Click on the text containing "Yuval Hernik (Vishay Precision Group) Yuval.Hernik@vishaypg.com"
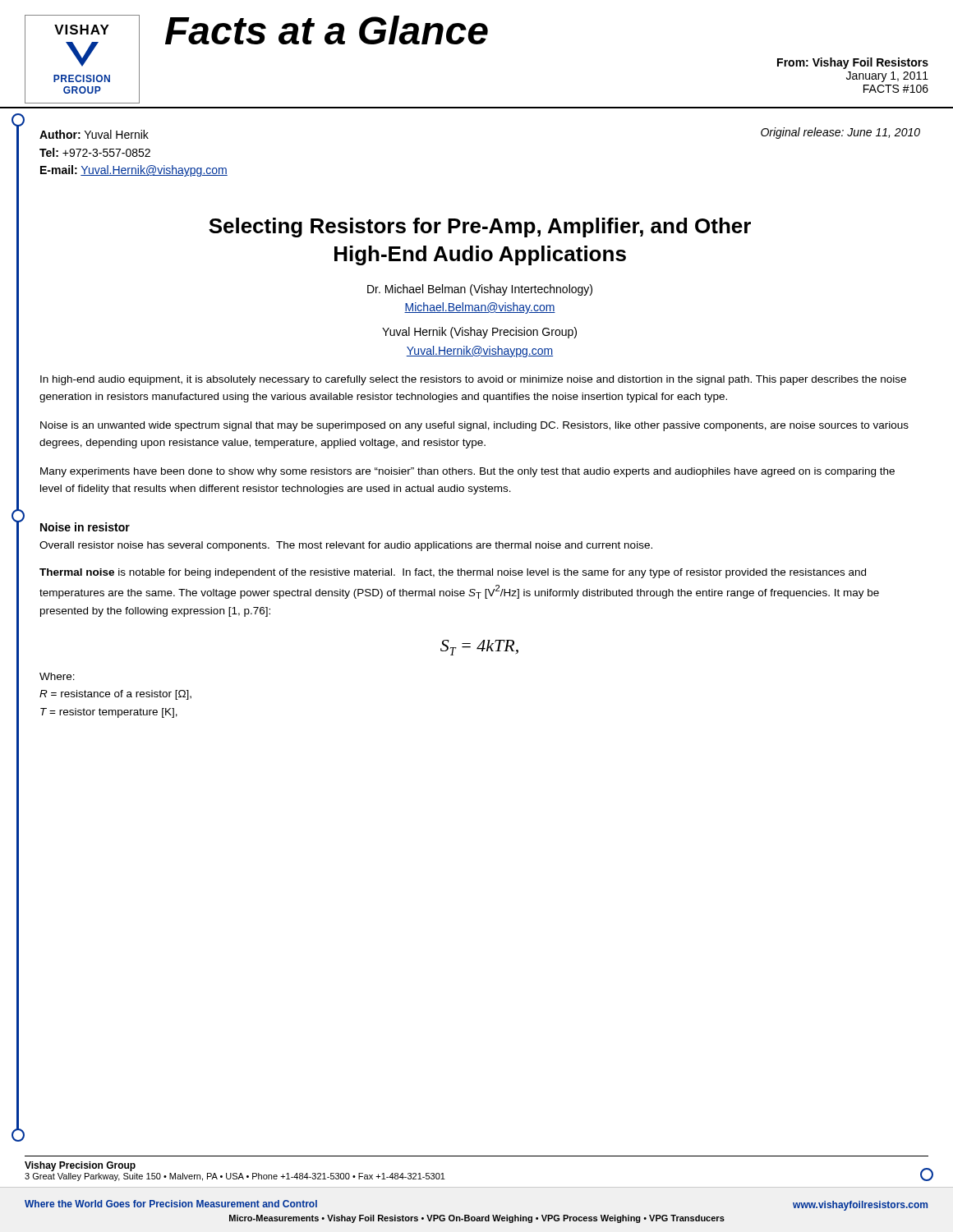Image resolution: width=953 pixels, height=1232 pixels. click(480, 341)
